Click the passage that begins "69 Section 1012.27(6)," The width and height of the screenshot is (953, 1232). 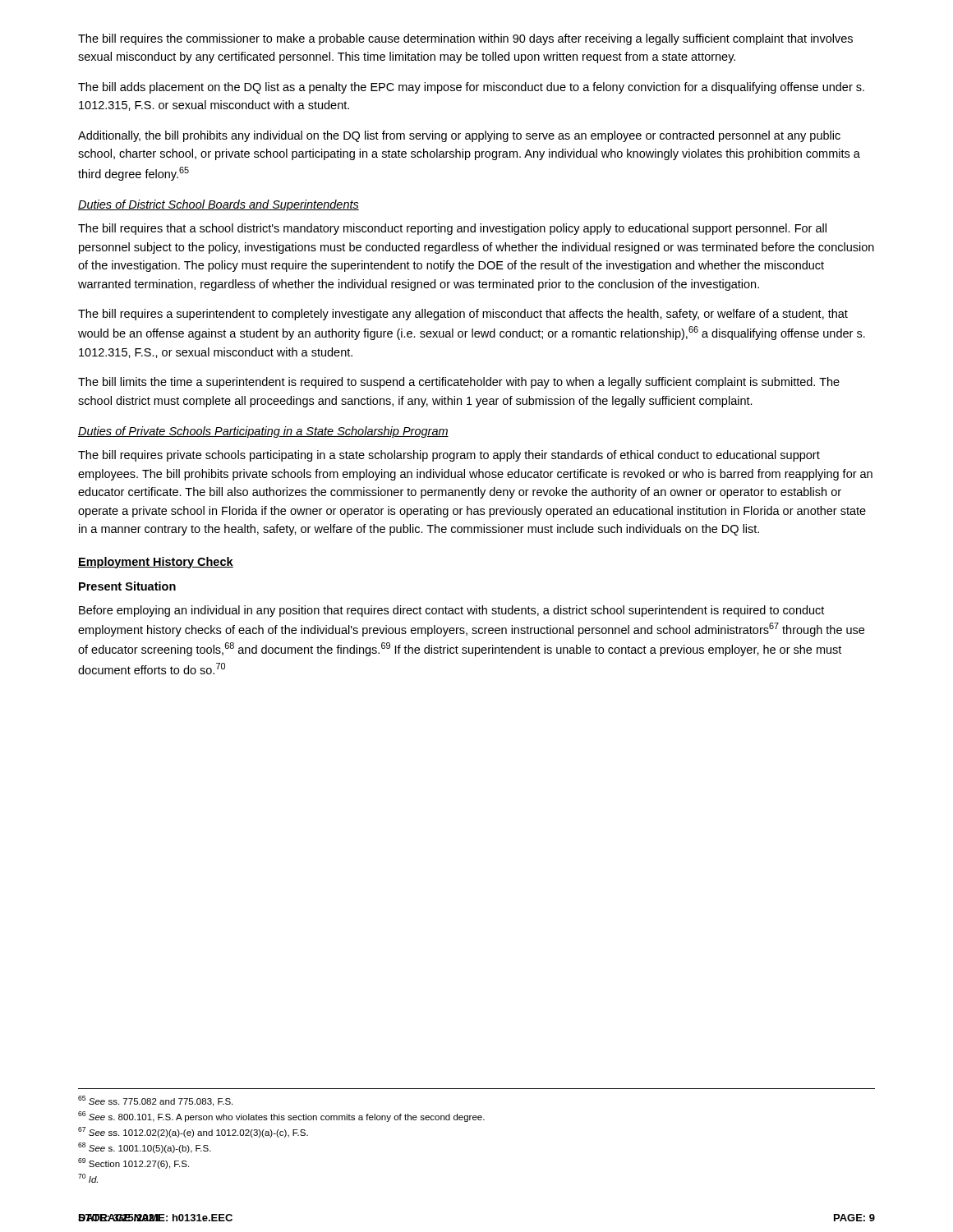(134, 1162)
